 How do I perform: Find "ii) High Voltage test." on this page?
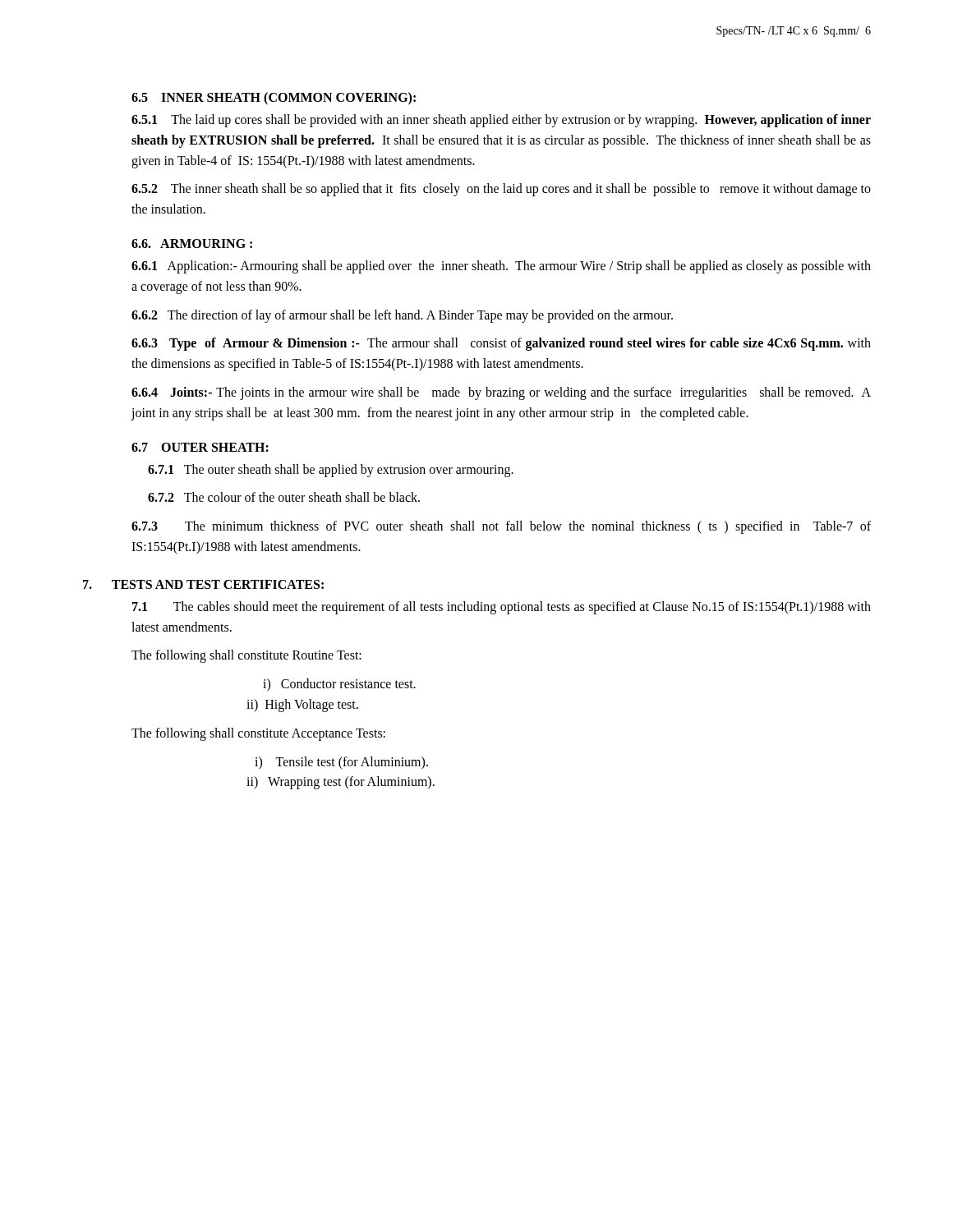click(x=303, y=704)
